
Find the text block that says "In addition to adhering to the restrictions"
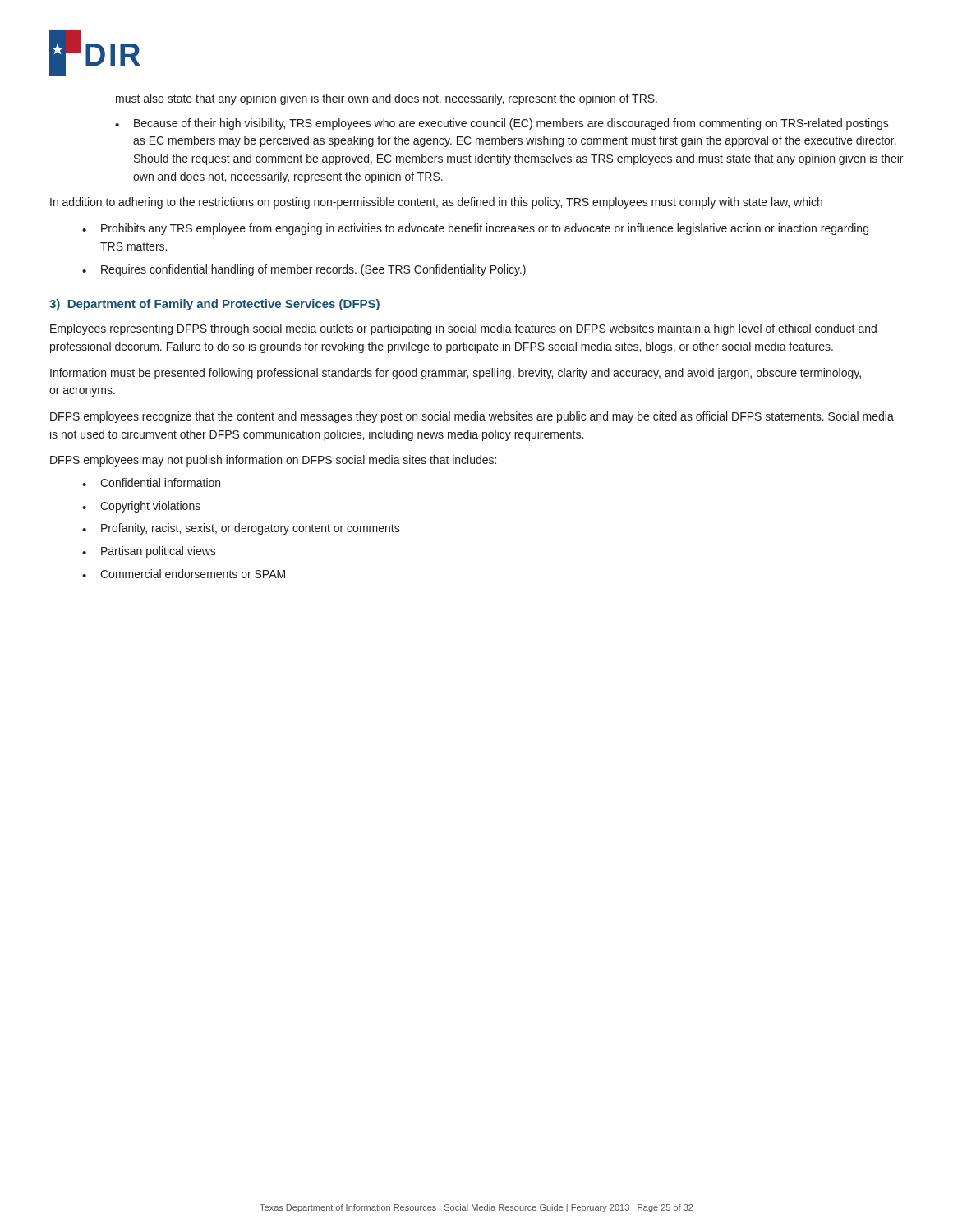click(436, 202)
